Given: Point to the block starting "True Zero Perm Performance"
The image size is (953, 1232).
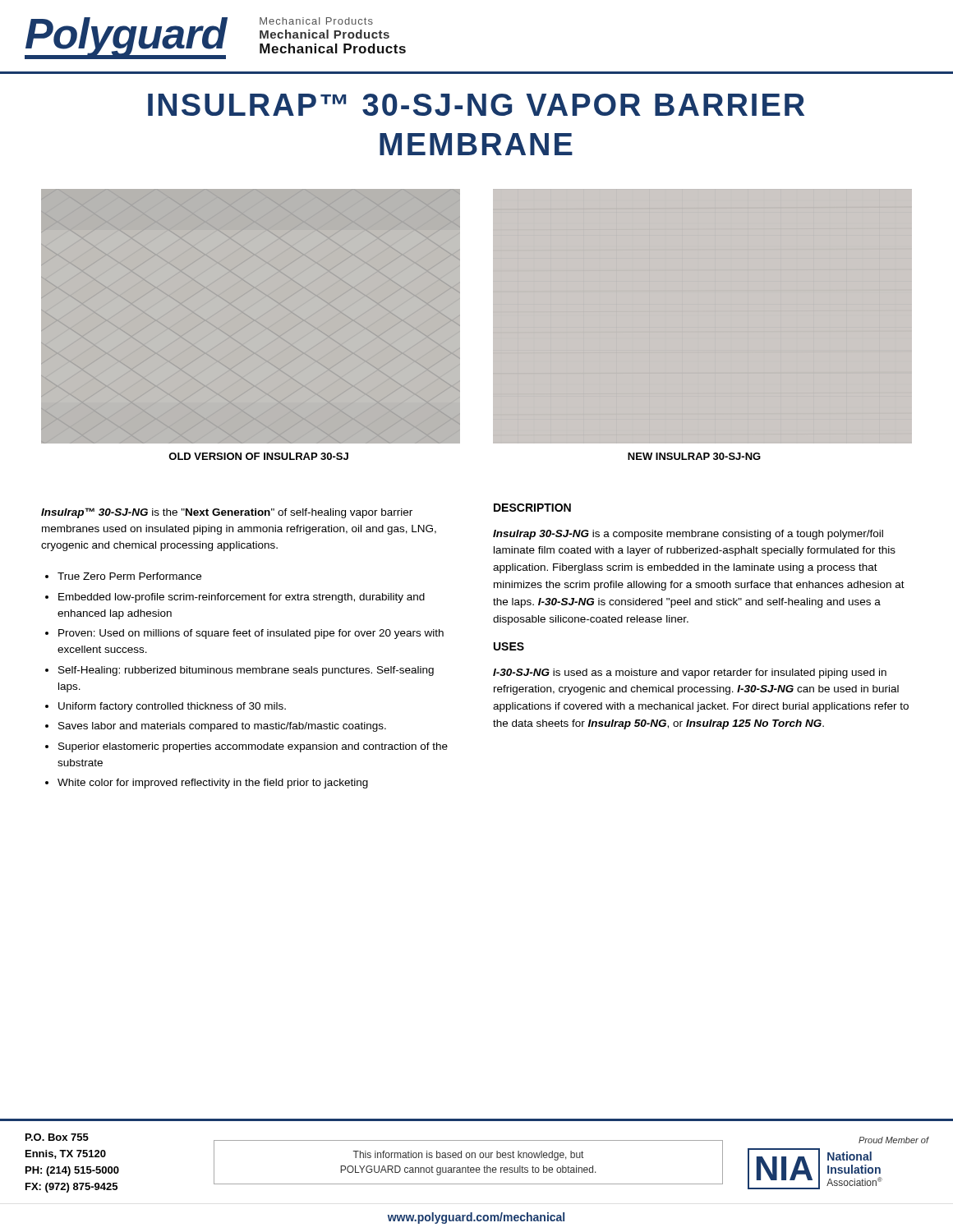Looking at the screenshot, I should [x=130, y=576].
